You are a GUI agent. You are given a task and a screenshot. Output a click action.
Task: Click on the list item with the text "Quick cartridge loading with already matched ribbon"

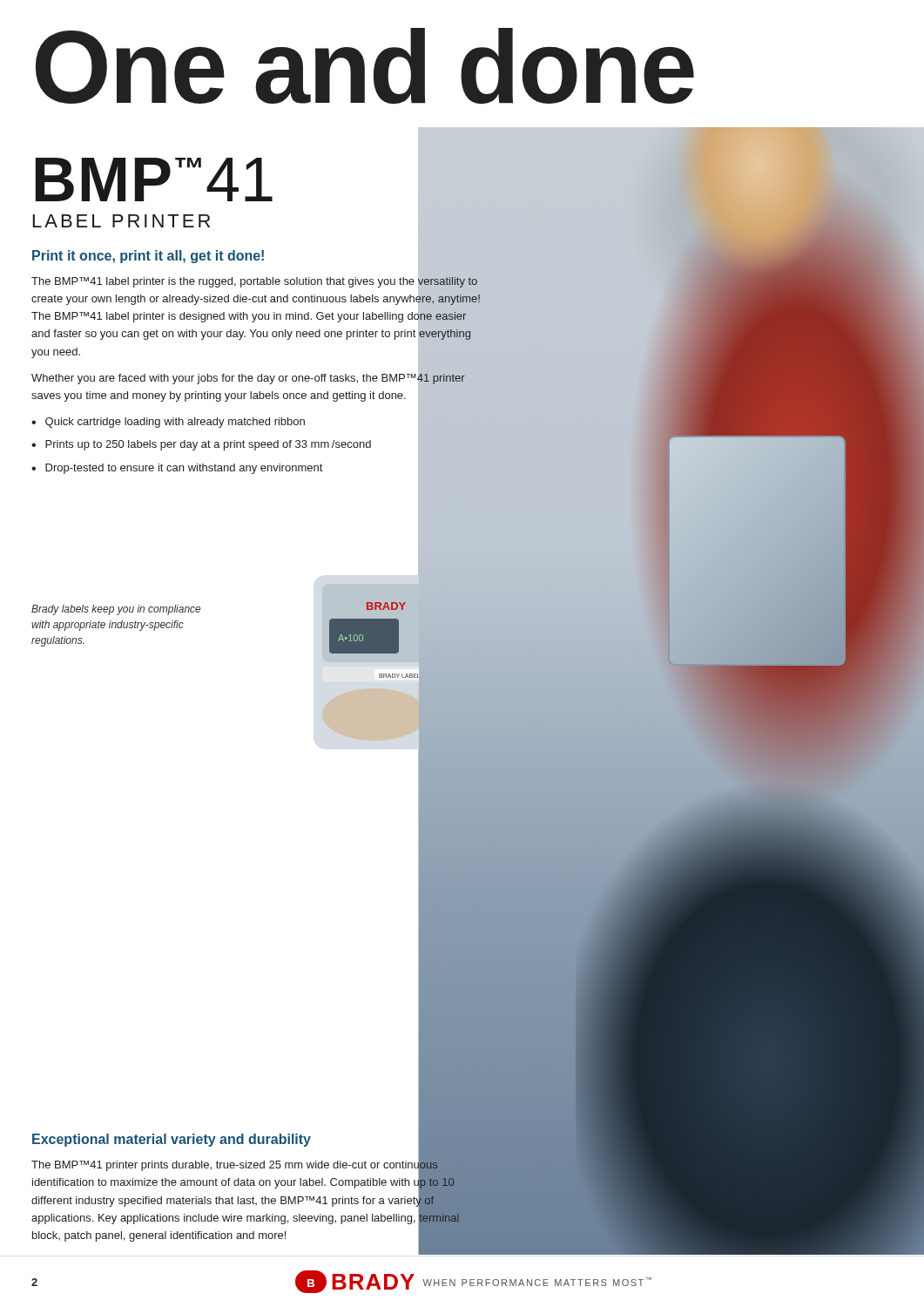pyautogui.click(x=175, y=421)
